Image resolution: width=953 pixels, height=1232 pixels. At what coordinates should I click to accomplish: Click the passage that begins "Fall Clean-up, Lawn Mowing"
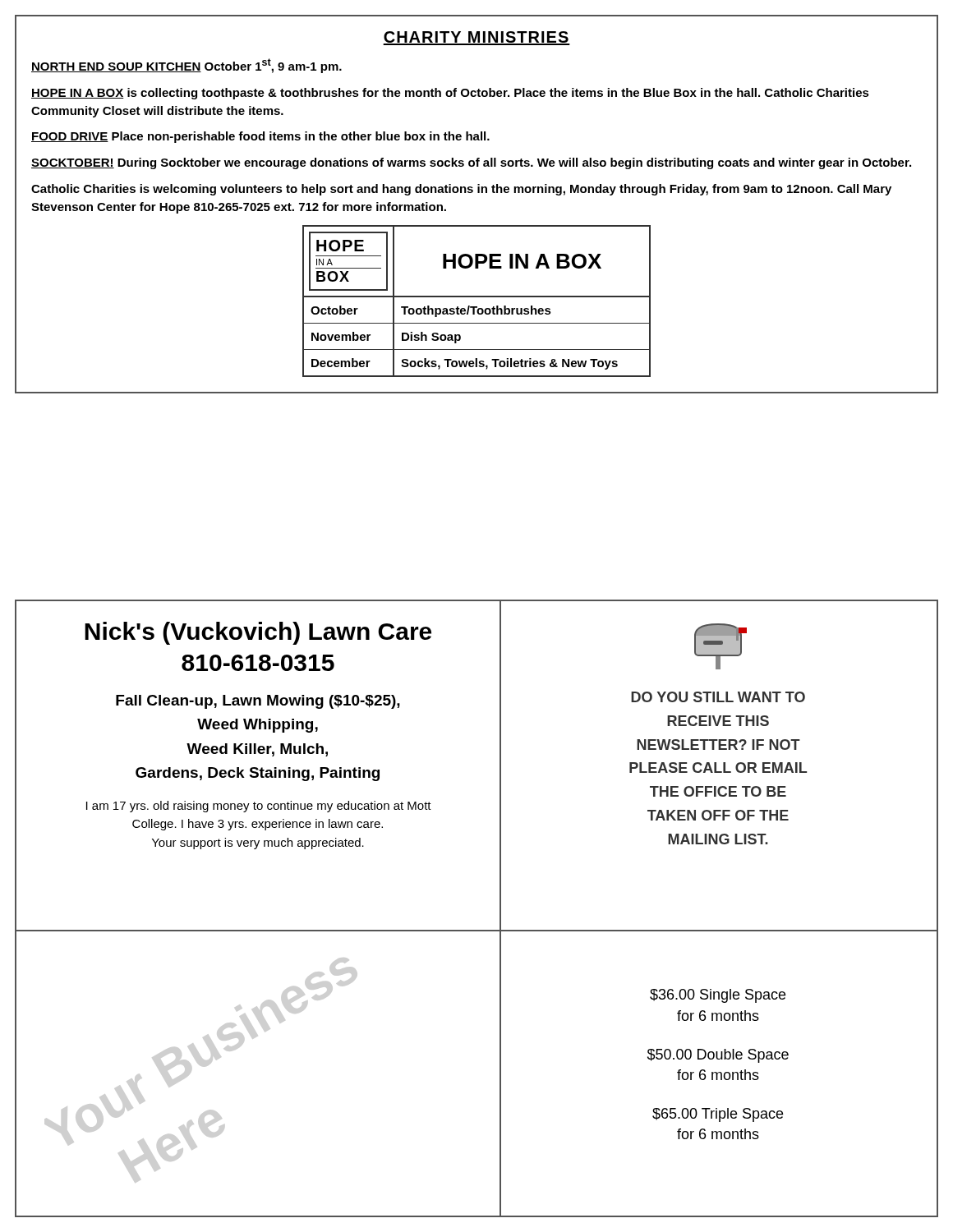coord(258,736)
